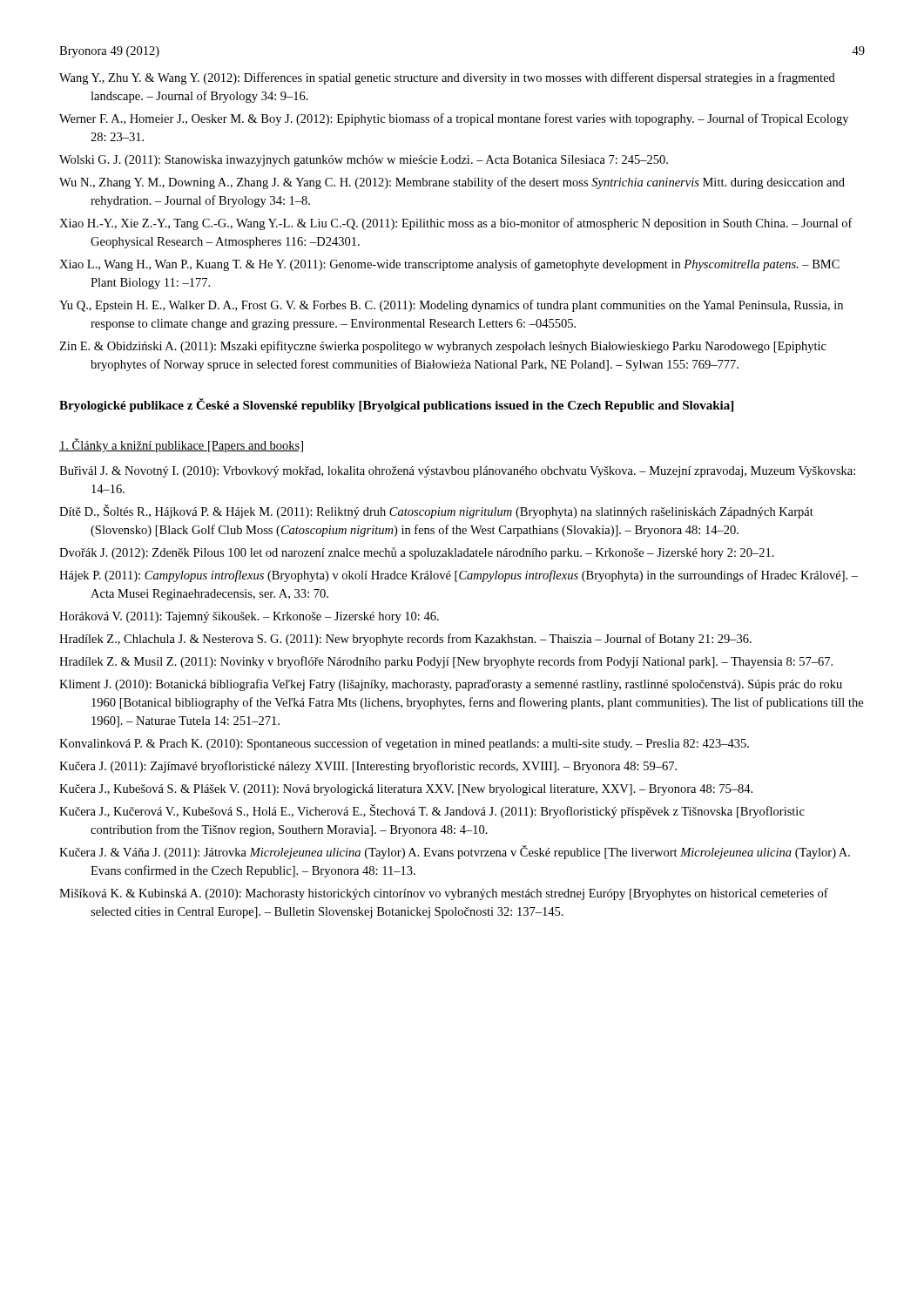The image size is (924, 1307).
Task: Locate the block of text that opens with "Kučera J. & Váňa J."
Action: pos(455,862)
